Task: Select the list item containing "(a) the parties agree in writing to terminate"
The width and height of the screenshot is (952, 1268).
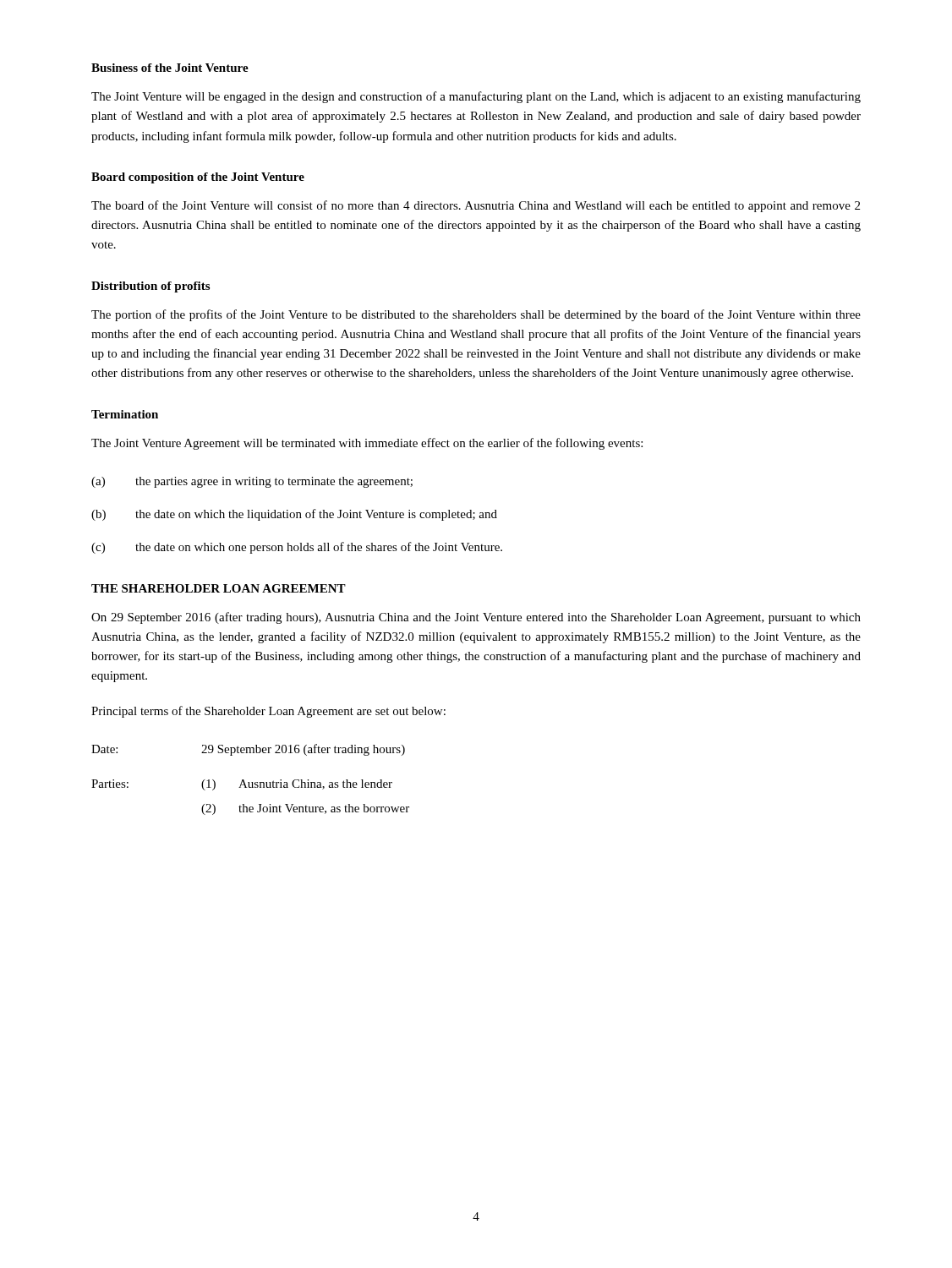Action: 252,482
